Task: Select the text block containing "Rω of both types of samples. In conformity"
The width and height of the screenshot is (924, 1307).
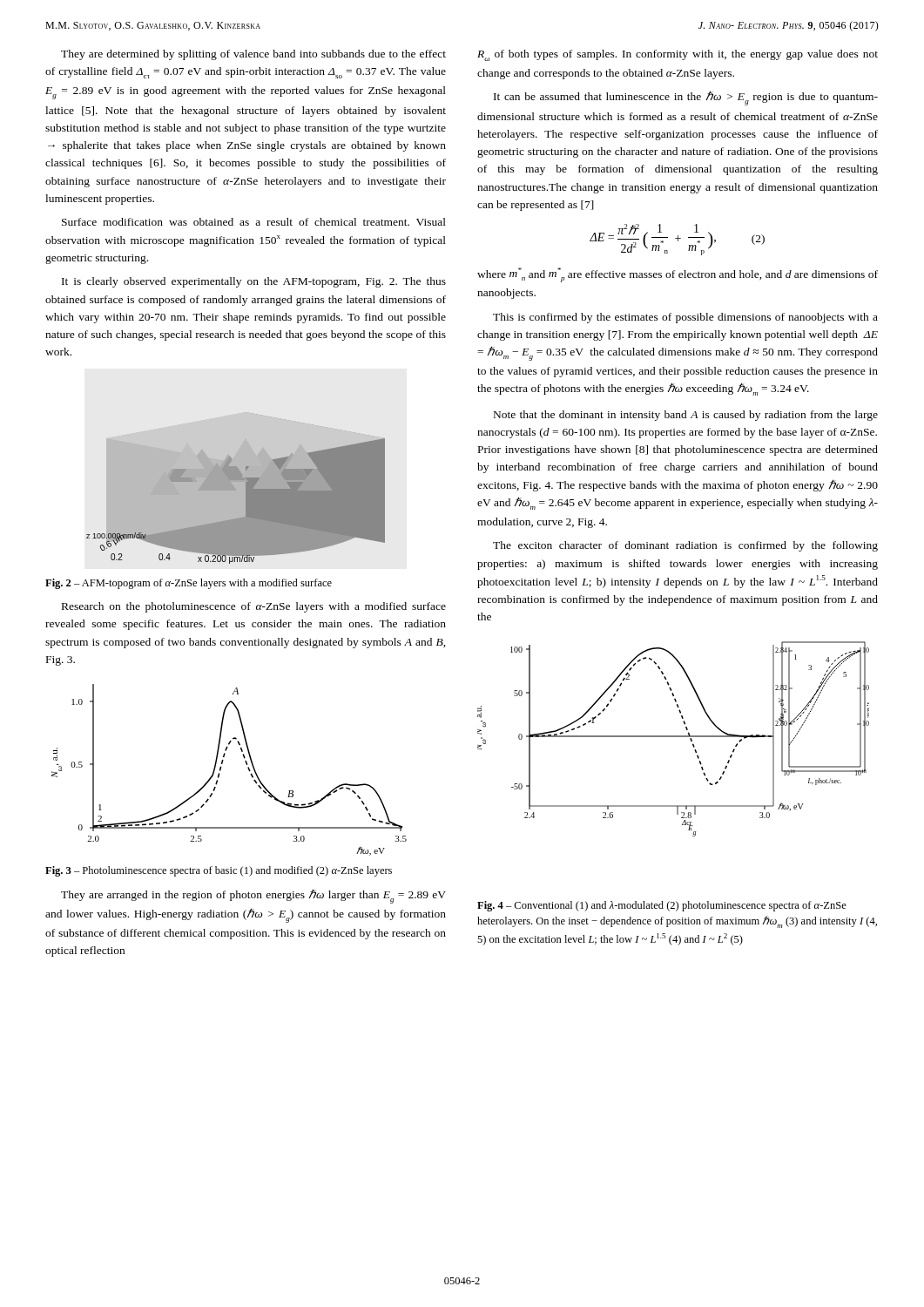Action: (678, 64)
